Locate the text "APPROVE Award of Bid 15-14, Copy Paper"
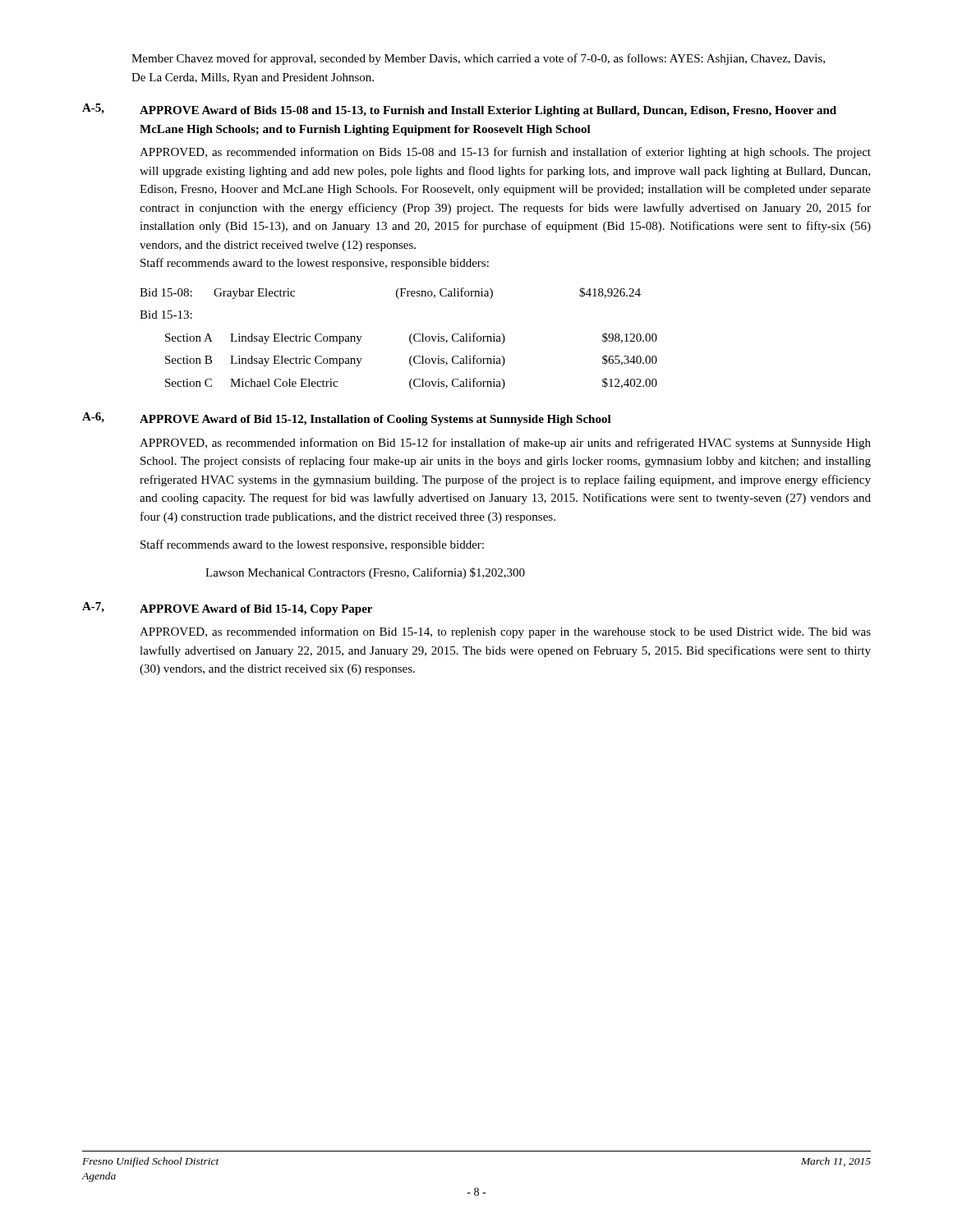 256,608
